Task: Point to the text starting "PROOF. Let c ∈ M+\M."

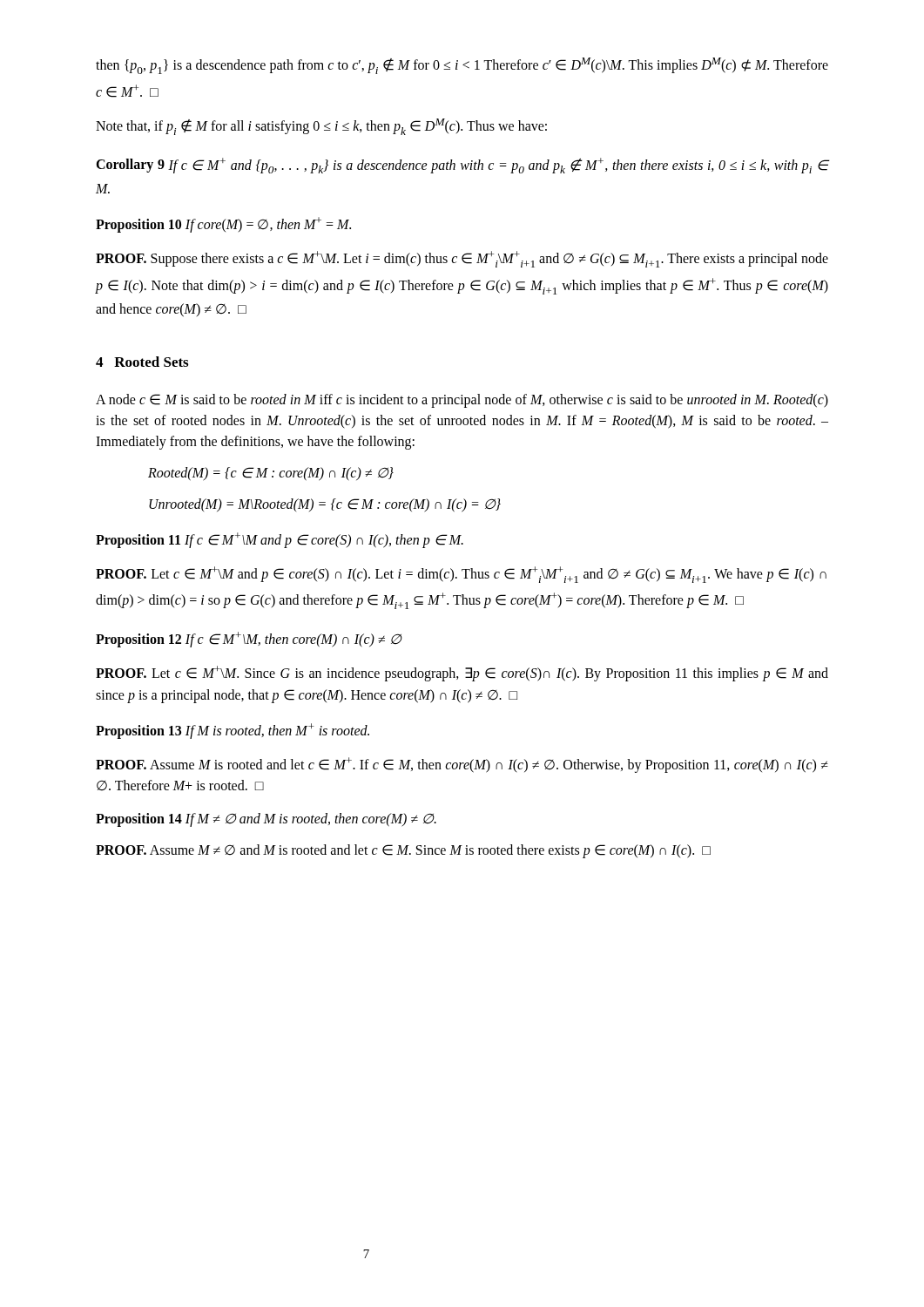Action: pyautogui.click(x=462, y=683)
